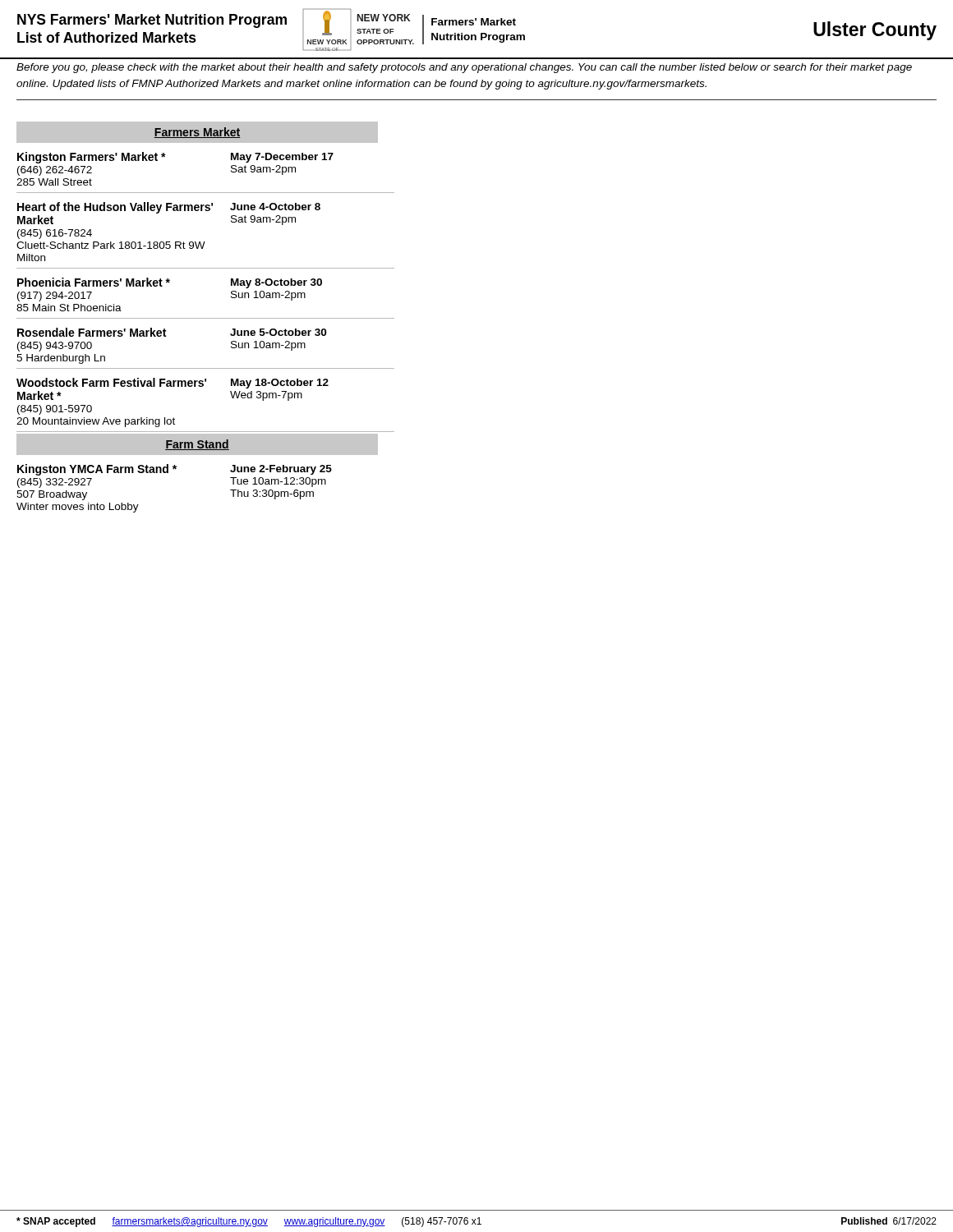Find the text starting "Heart of the Hudson Valley"
This screenshot has height=1232, width=953.
pyautogui.click(x=205, y=232)
